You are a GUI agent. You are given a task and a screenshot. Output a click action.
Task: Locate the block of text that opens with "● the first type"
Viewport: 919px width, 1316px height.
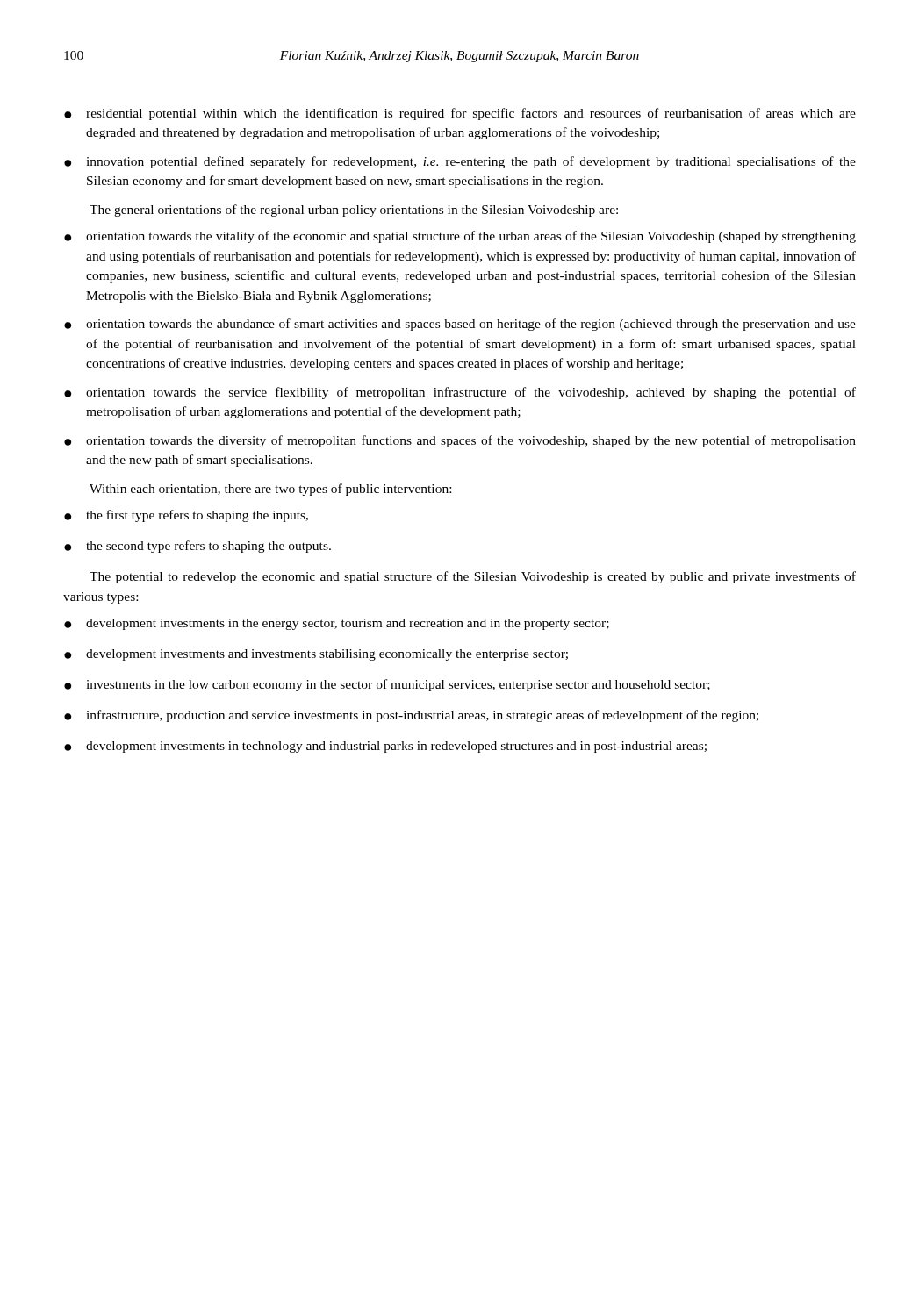point(186,516)
